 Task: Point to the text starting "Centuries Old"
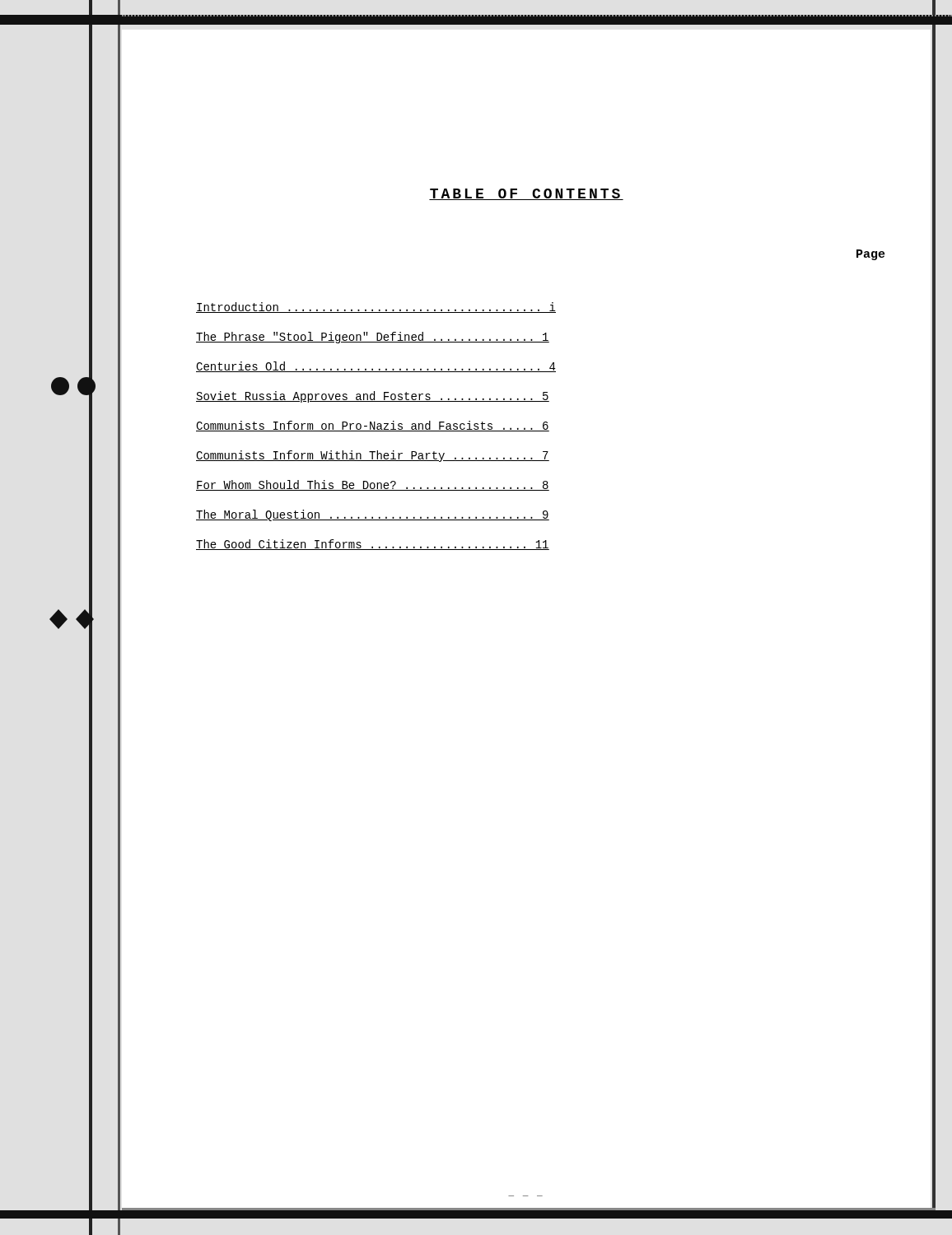coord(376,367)
